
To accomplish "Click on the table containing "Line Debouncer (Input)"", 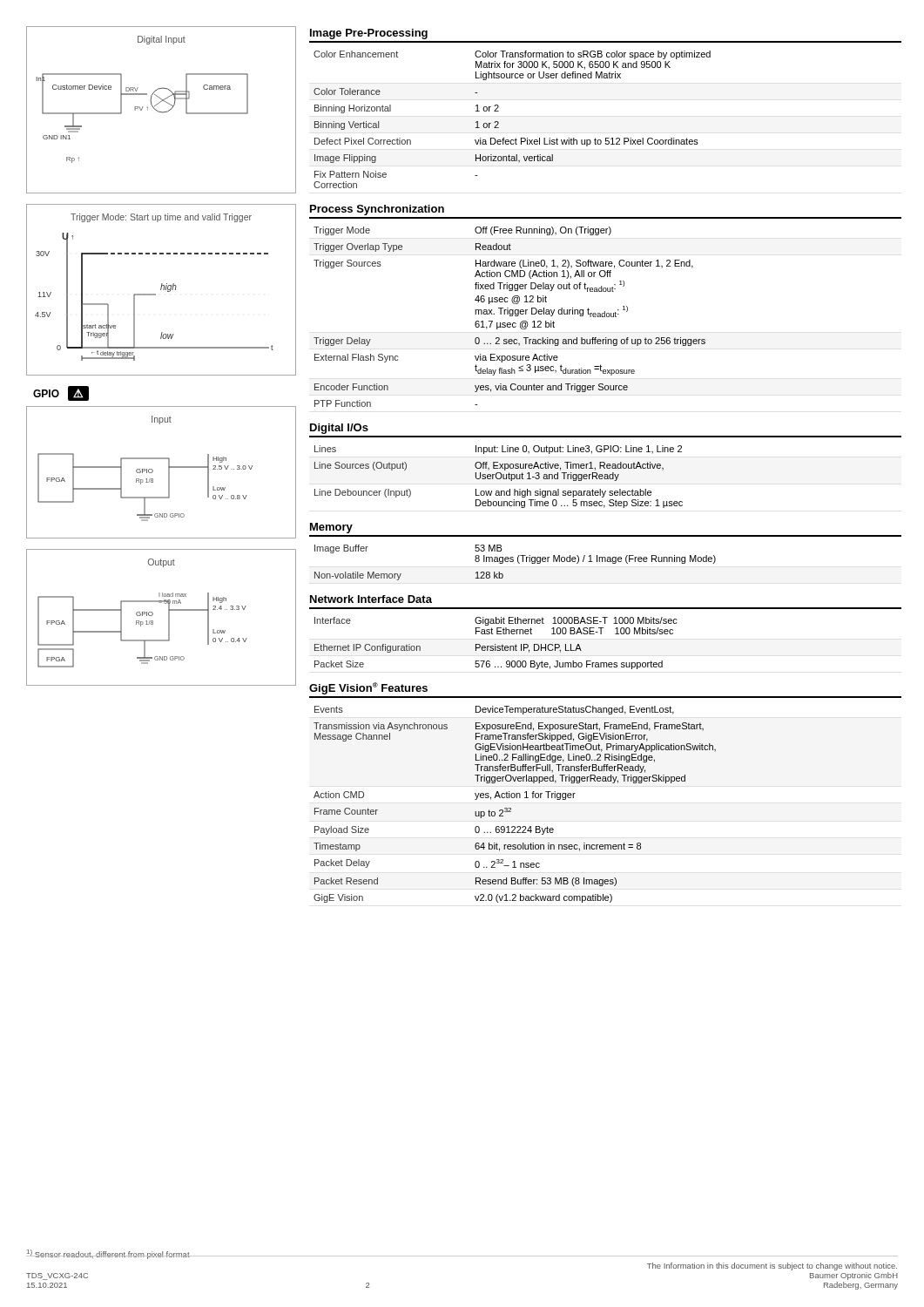I will pyautogui.click(x=605, y=476).
